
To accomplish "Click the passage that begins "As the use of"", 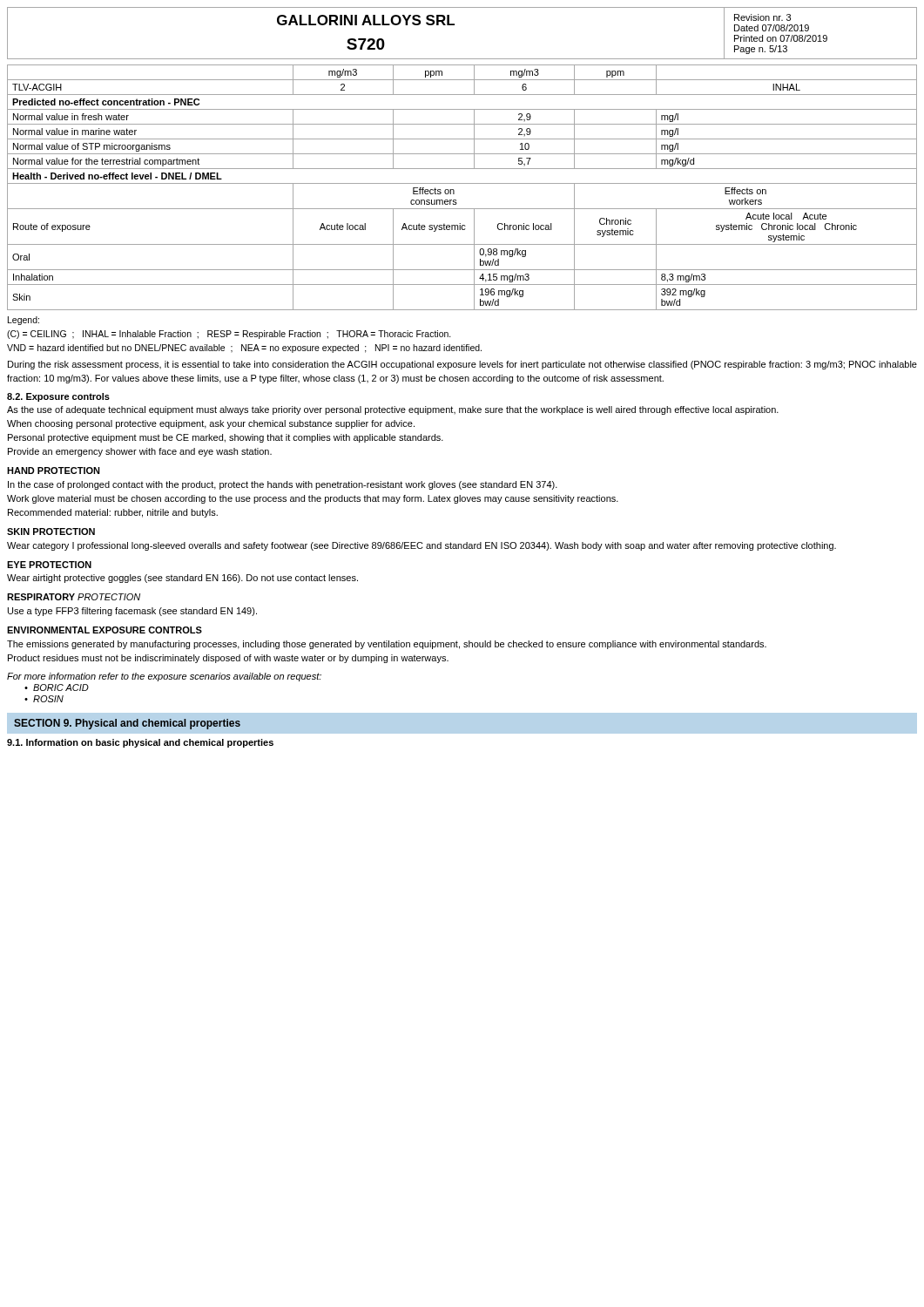I will click(x=393, y=430).
